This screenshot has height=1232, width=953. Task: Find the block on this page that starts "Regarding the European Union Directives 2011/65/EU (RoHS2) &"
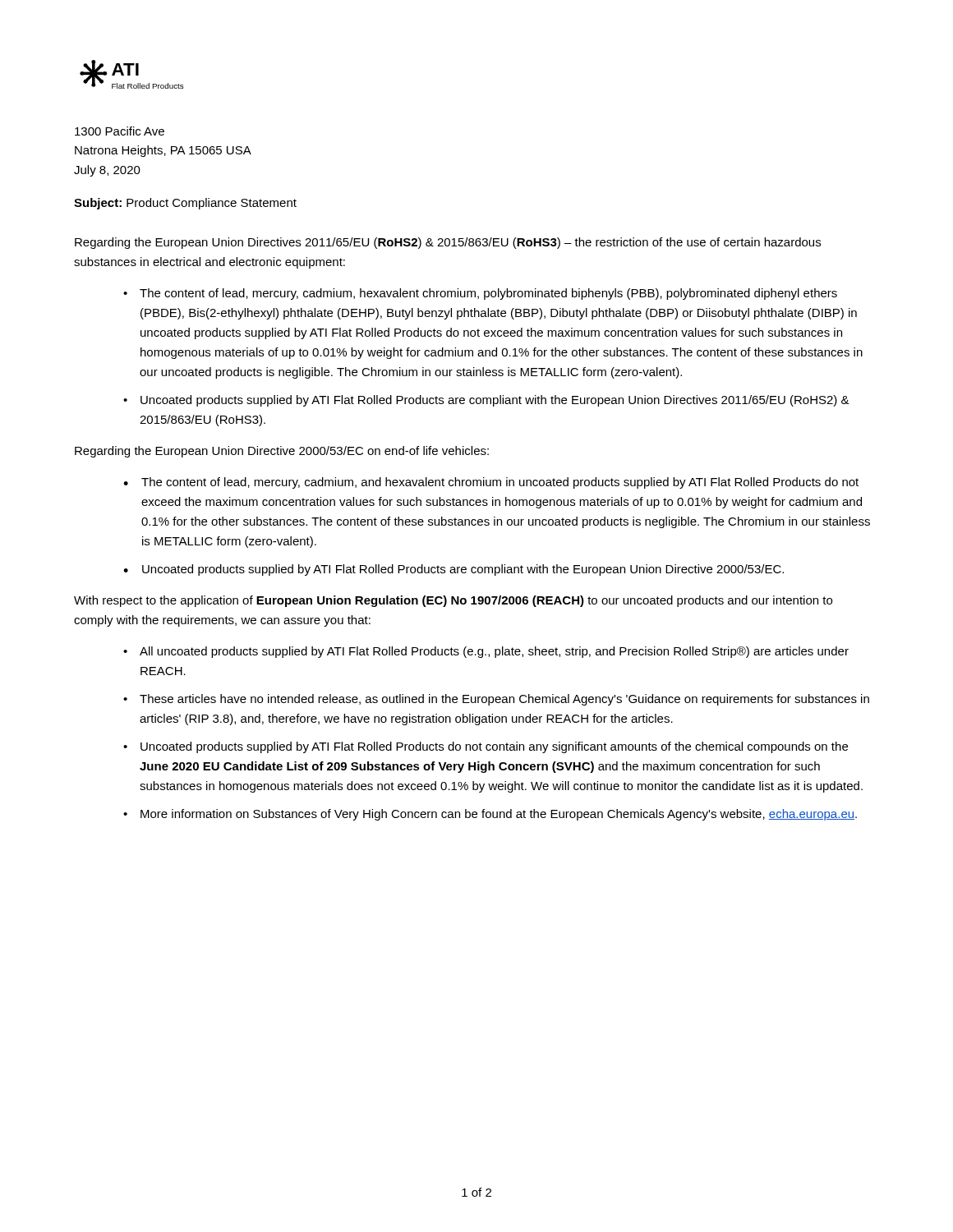coord(448,252)
